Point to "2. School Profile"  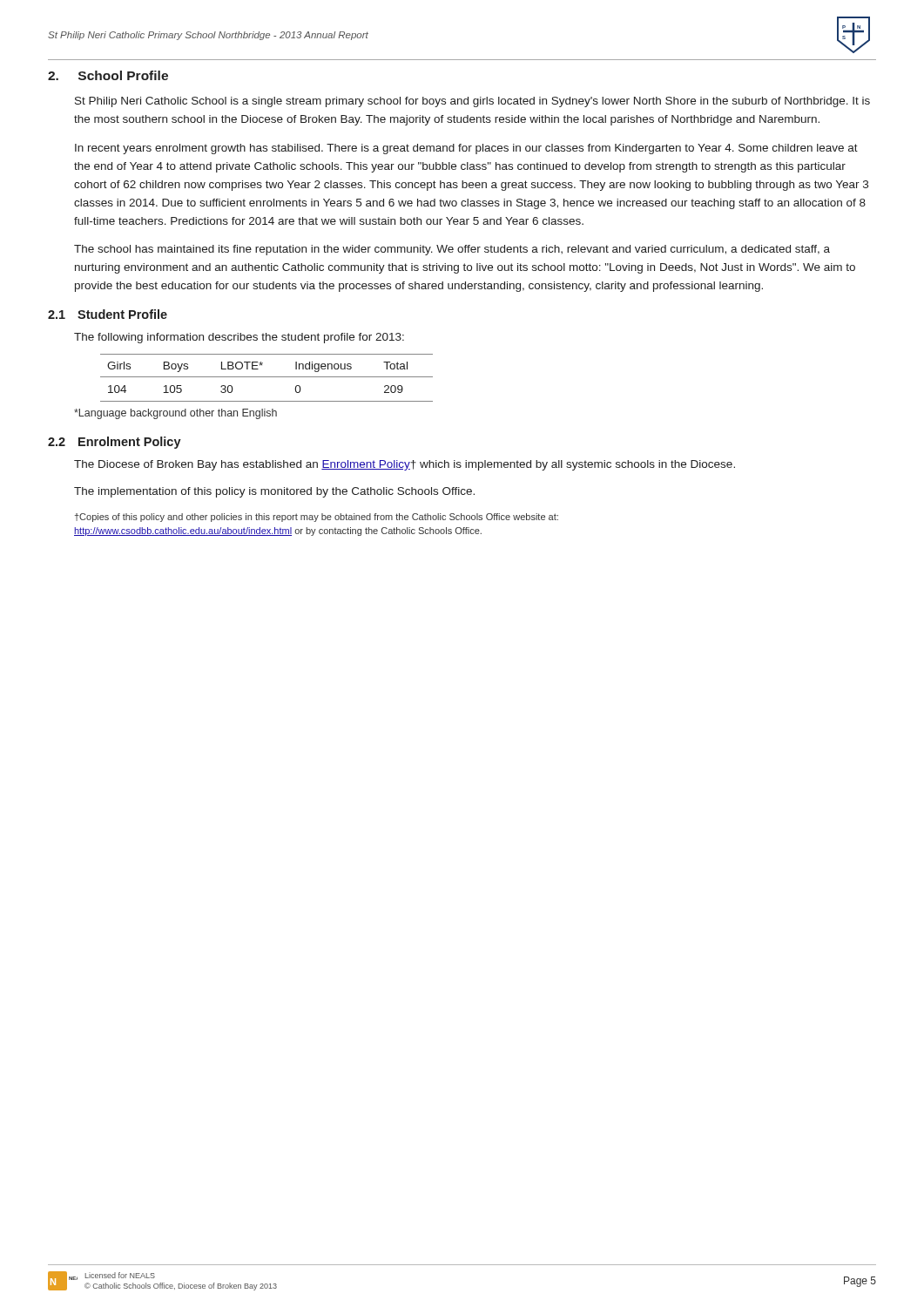click(x=108, y=76)
